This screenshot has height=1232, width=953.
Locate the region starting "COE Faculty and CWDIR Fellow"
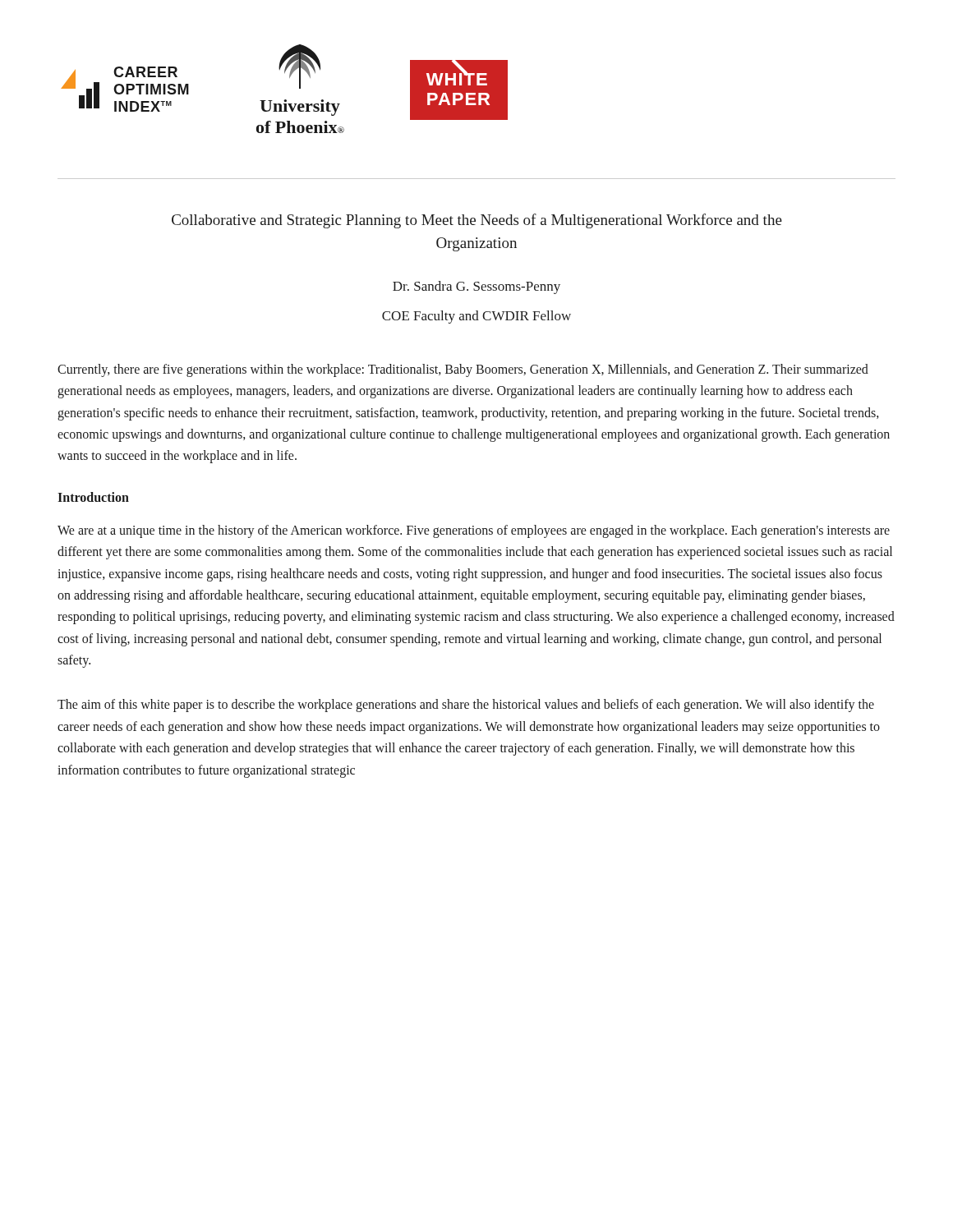(x=476, y=316)
